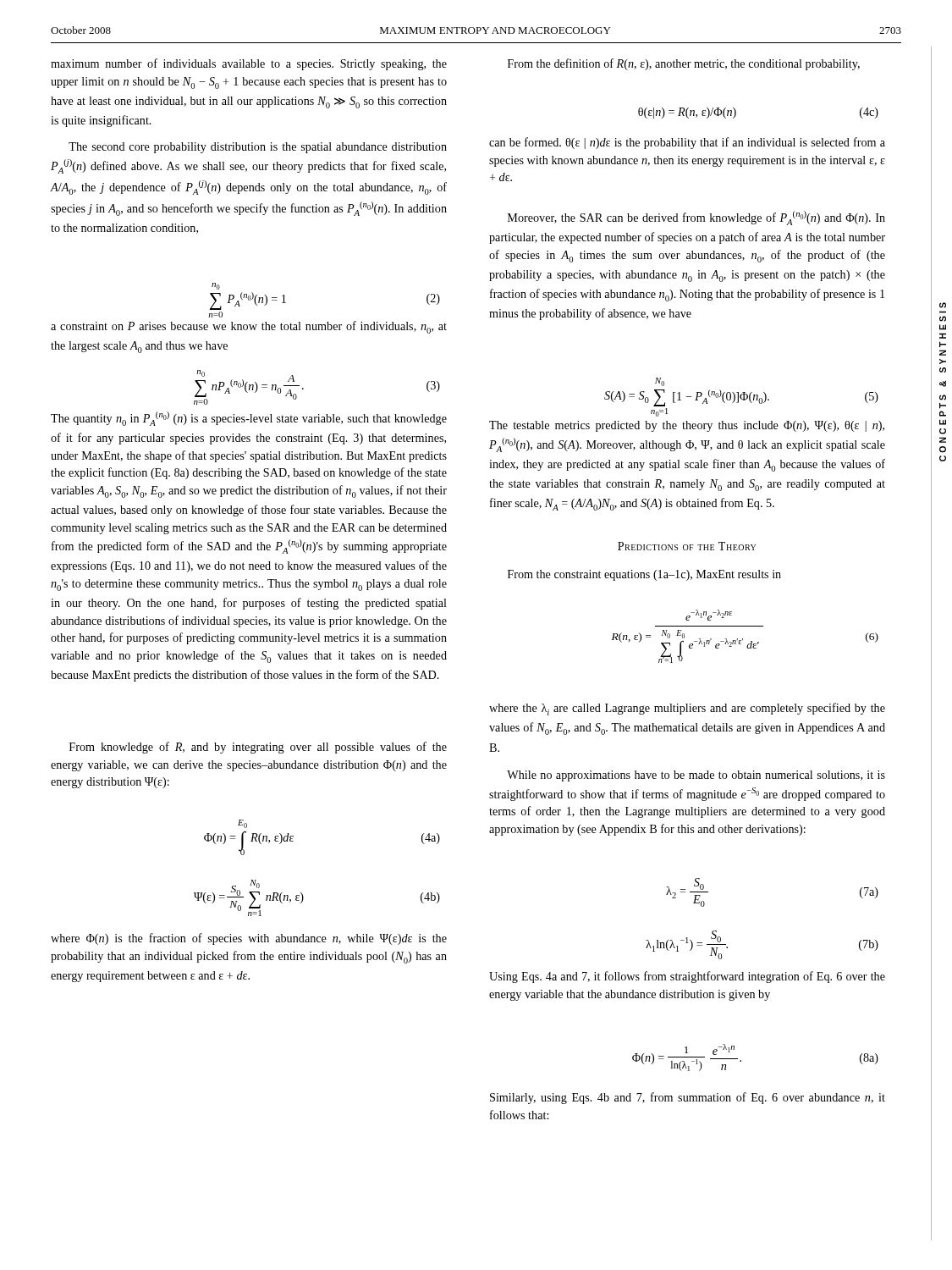
Task: Point to the formula beginning "λ2 = S0 E0"
Action: [687, 892]
